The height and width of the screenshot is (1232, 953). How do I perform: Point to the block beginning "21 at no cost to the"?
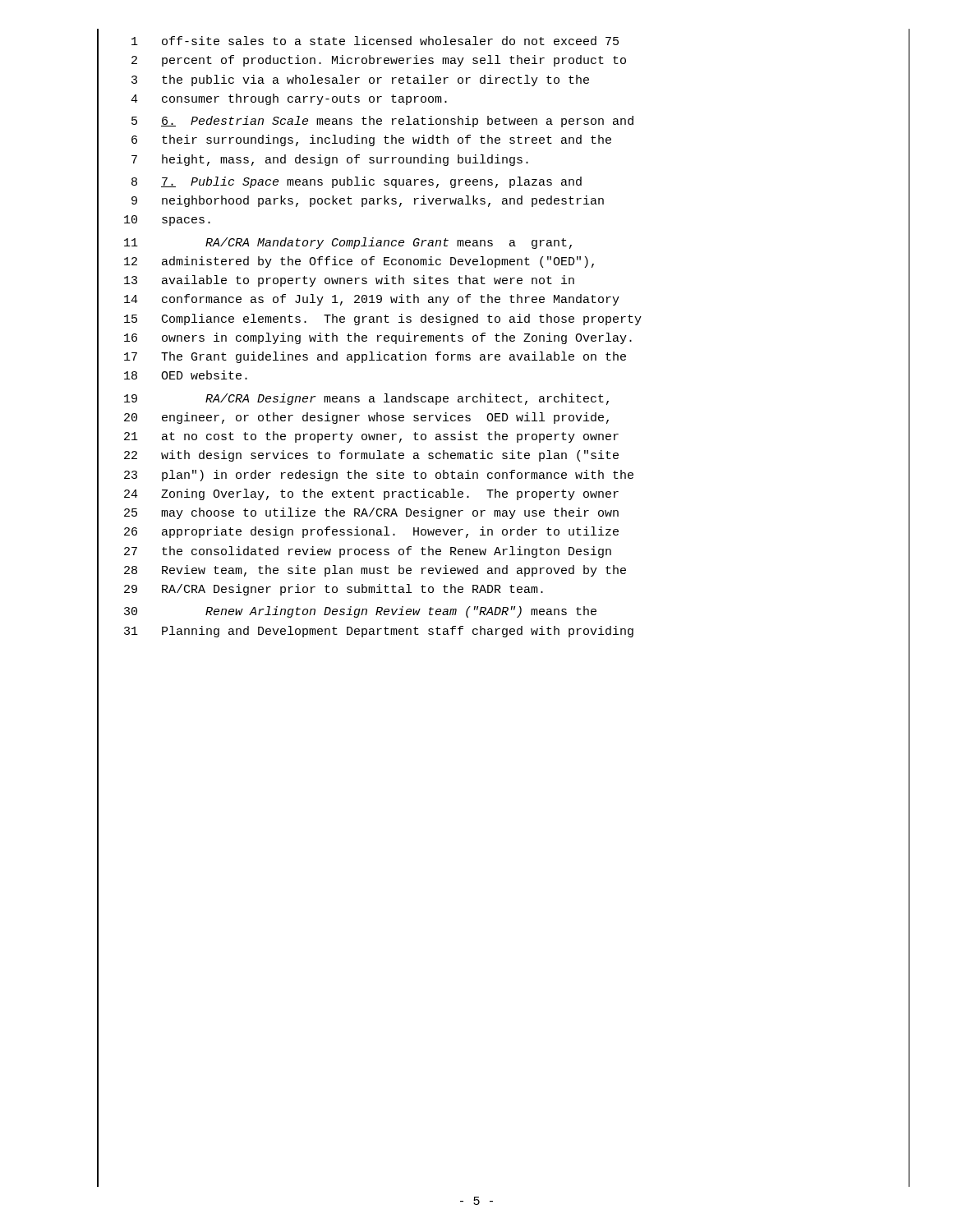click(x=505, y=437)
